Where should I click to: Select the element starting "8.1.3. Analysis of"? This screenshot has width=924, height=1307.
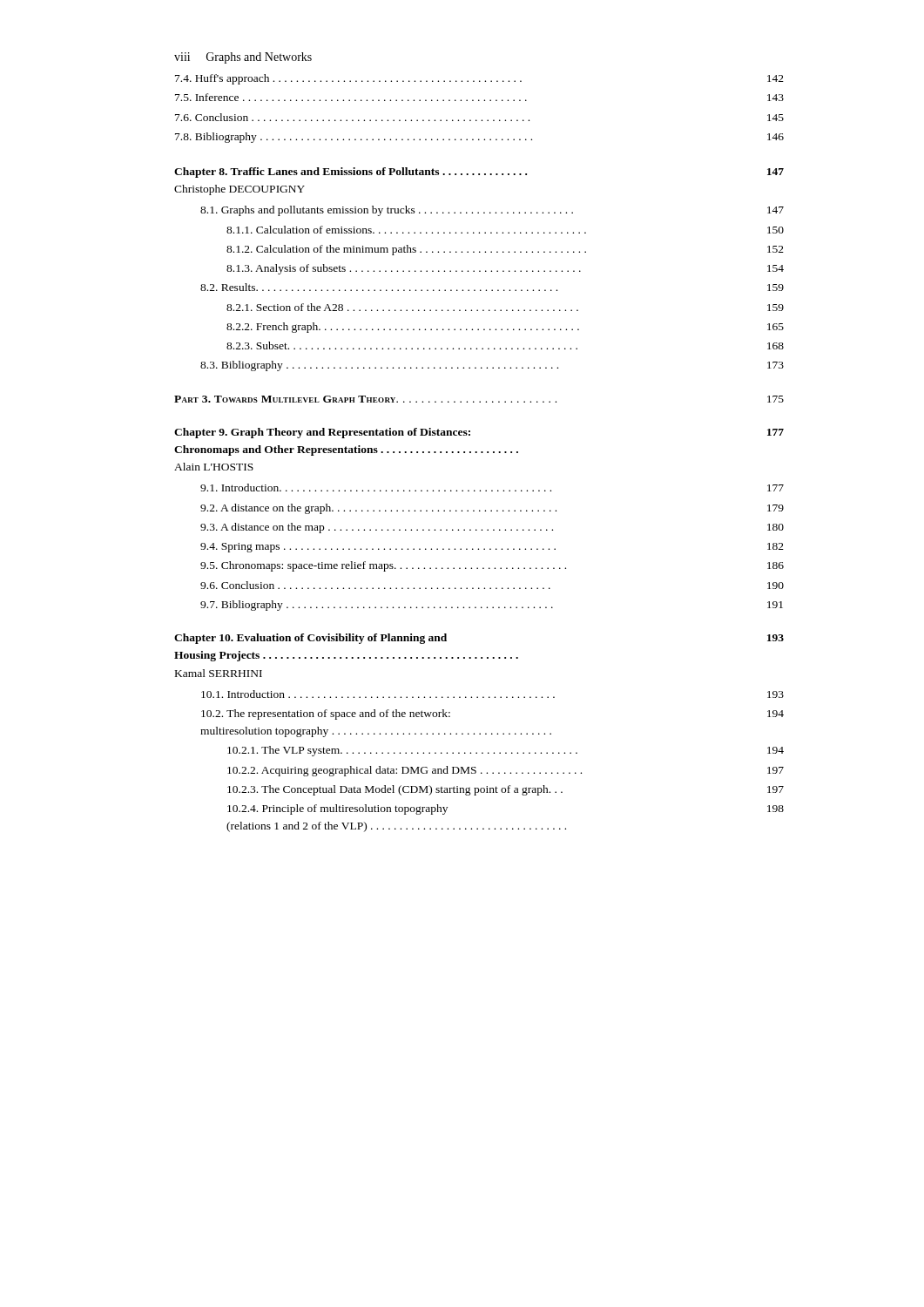tap(505, 269)
